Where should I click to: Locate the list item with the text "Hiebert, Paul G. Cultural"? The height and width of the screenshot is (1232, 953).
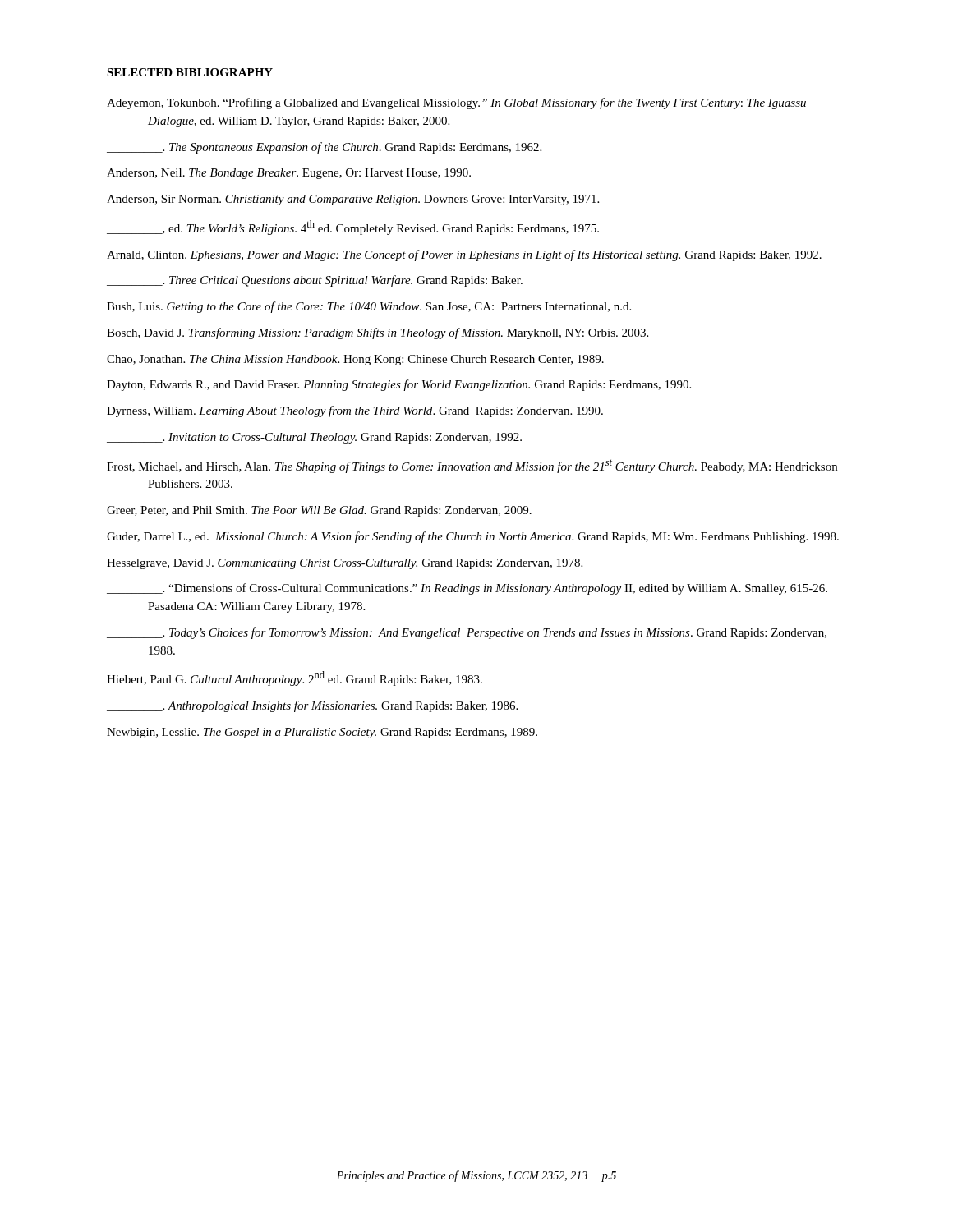pyautogui.click(x=295, y=678)
